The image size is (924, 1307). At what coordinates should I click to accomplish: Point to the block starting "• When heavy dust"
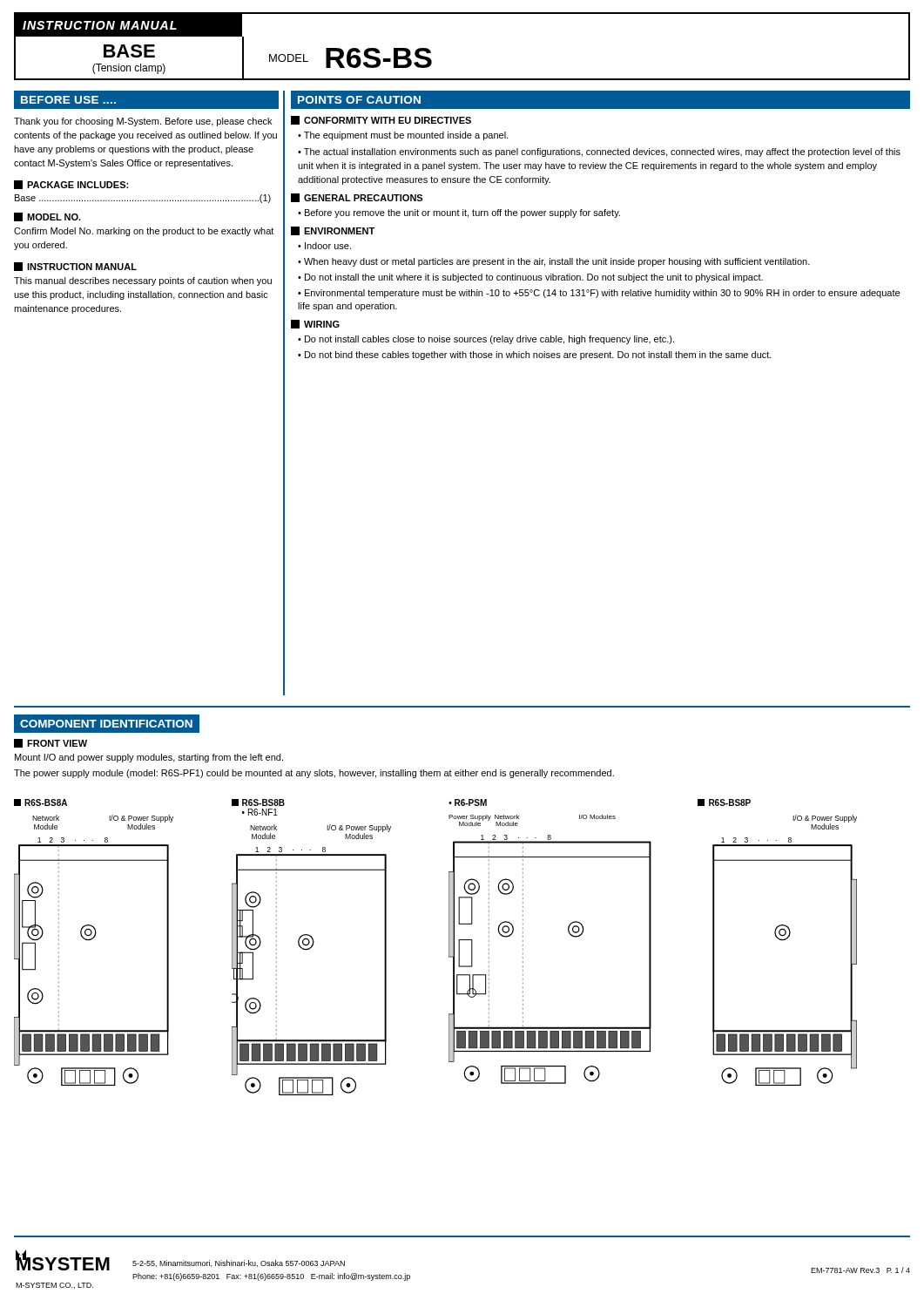tap(554, 261)
